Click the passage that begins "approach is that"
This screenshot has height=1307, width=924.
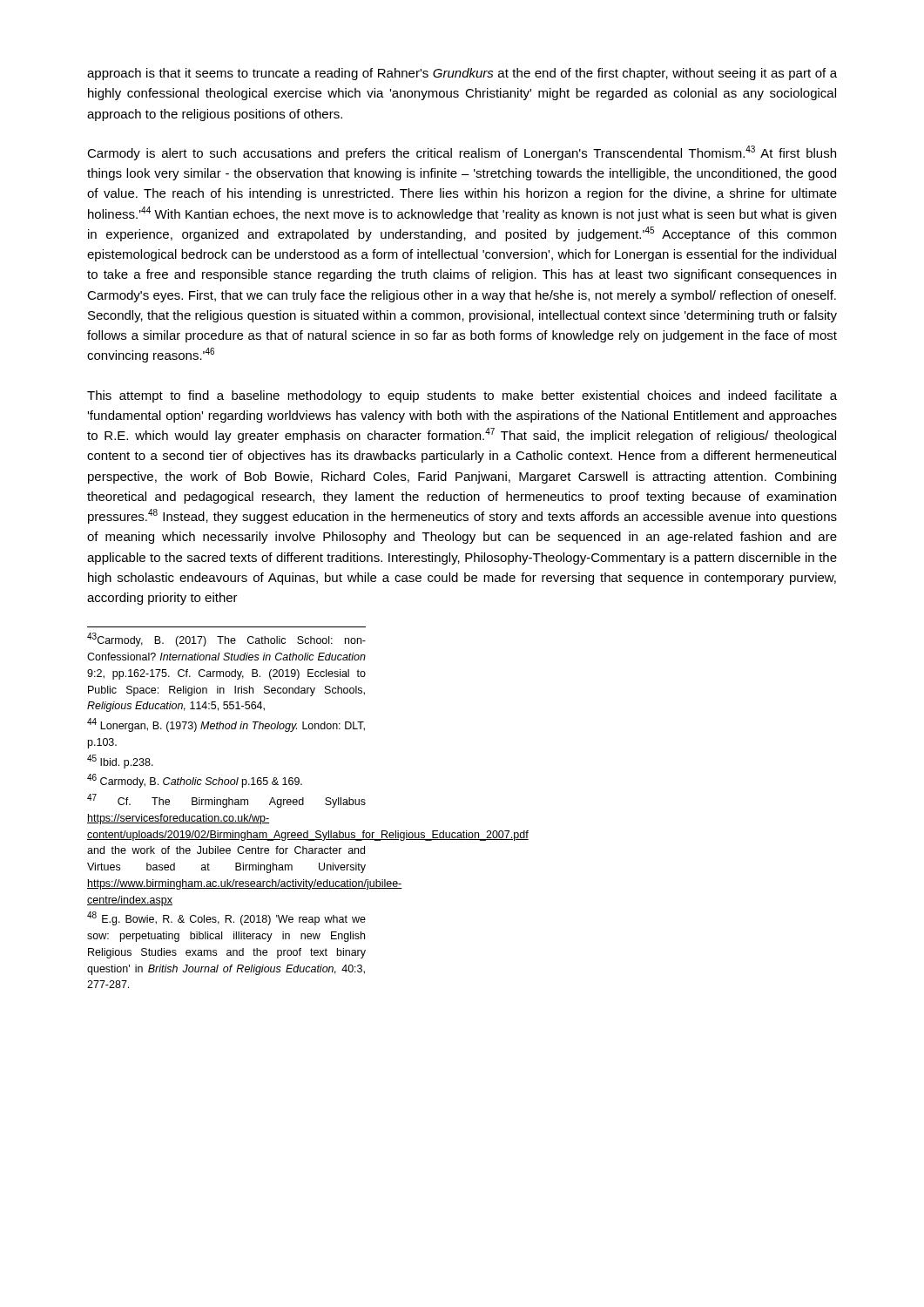tap(462, 93)
